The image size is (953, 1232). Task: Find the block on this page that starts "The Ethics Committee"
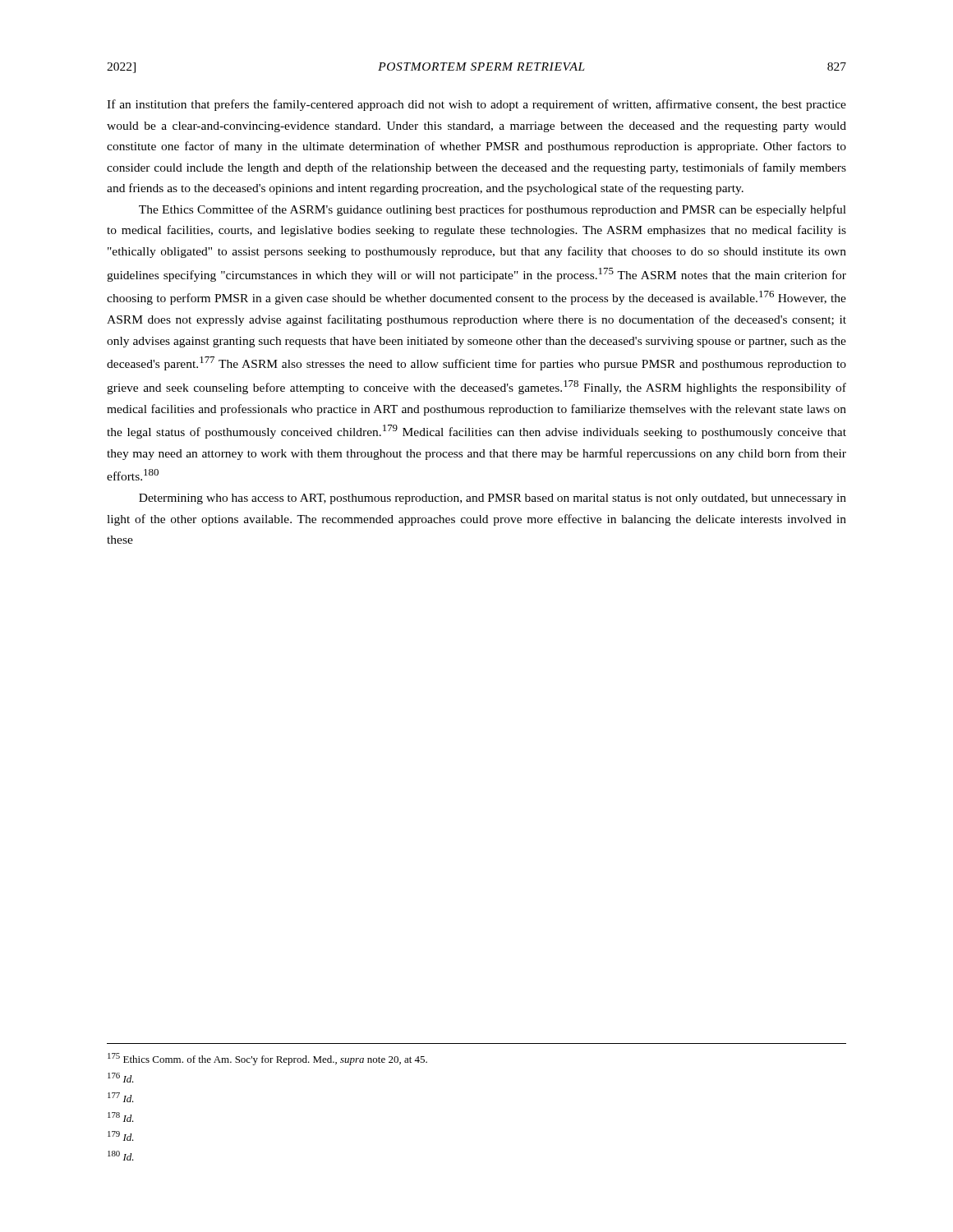(x=476, y=343)
